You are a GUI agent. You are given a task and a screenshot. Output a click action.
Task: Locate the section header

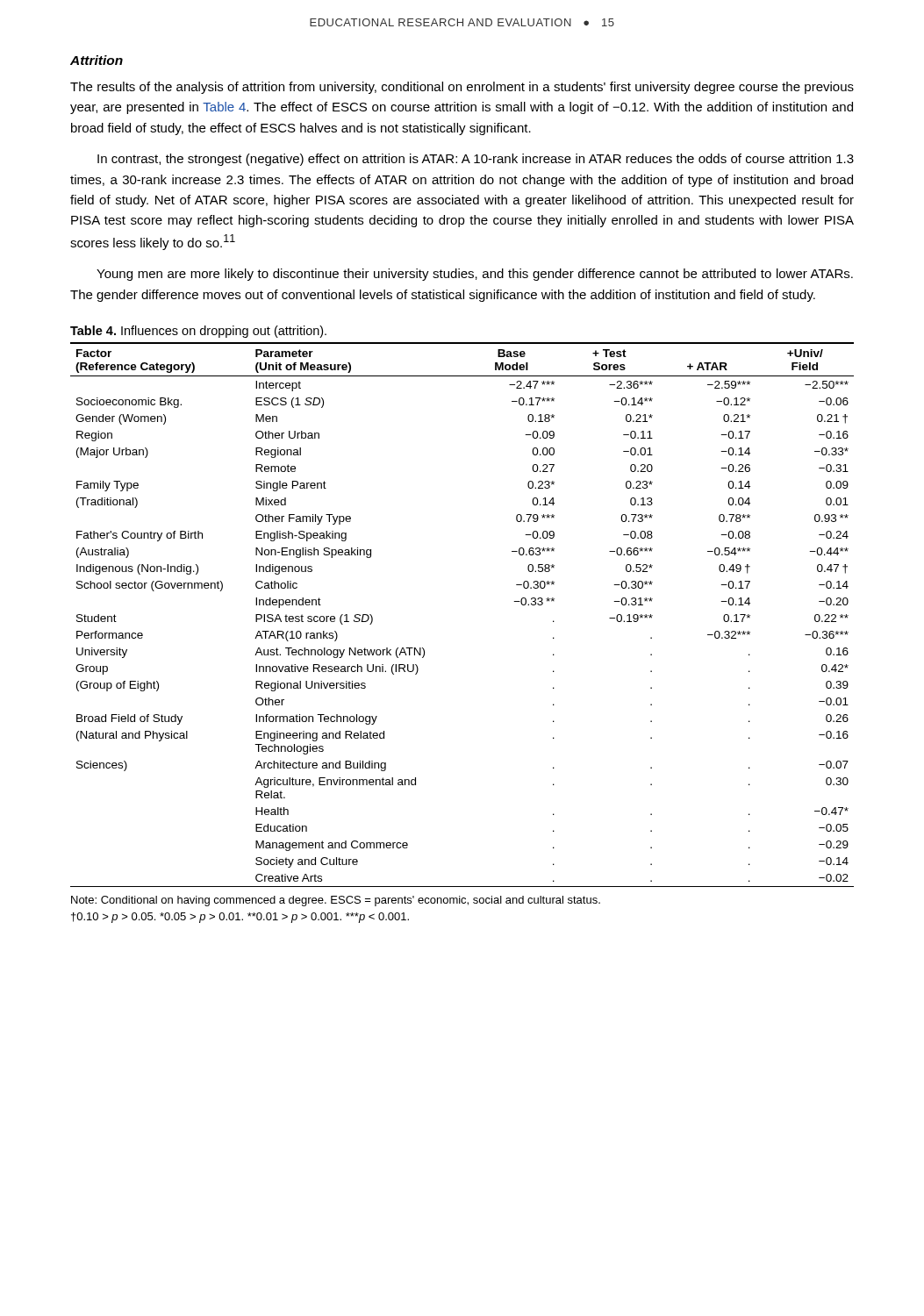97,60
